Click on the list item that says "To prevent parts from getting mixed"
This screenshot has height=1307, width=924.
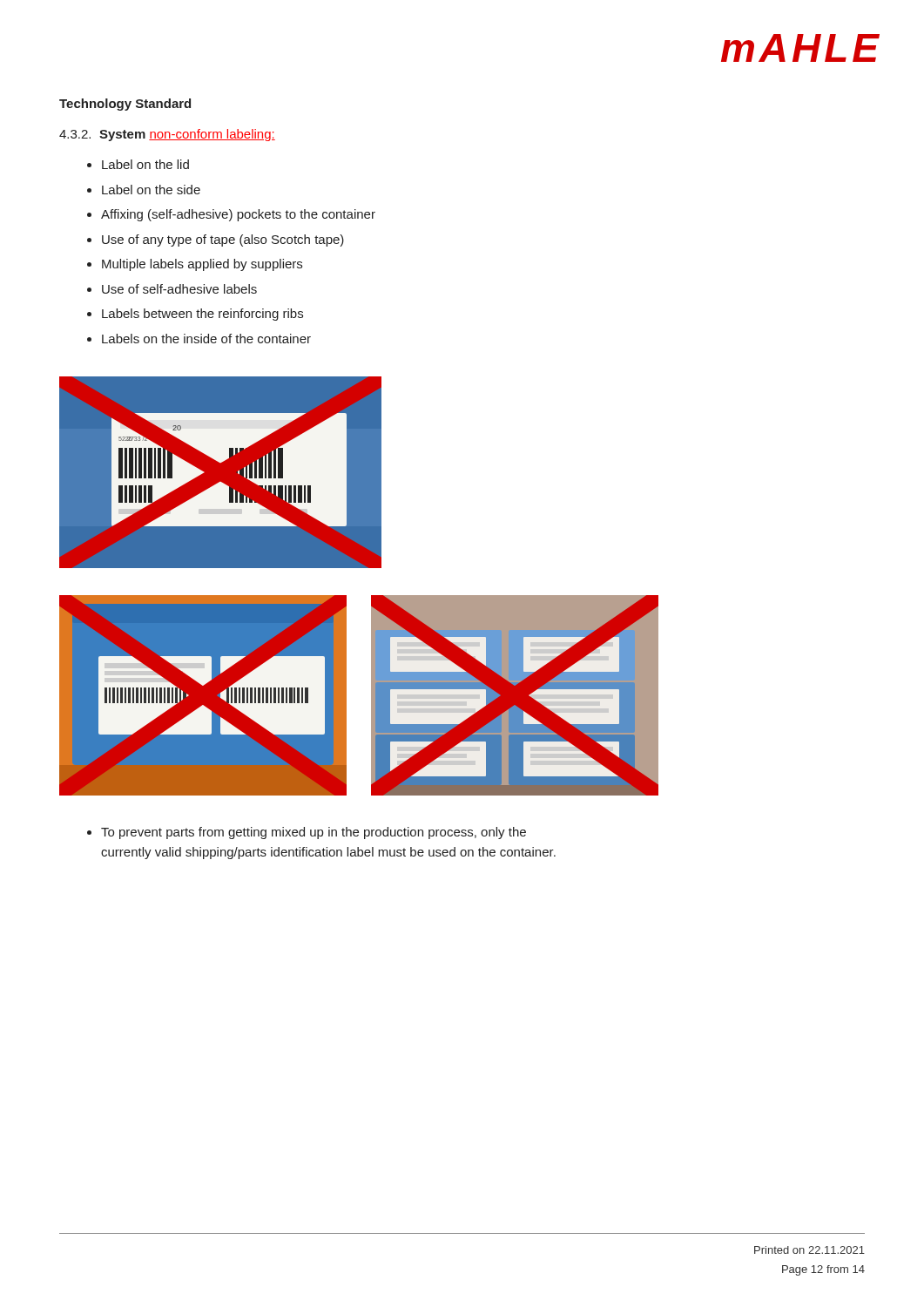tap(329, 842)
